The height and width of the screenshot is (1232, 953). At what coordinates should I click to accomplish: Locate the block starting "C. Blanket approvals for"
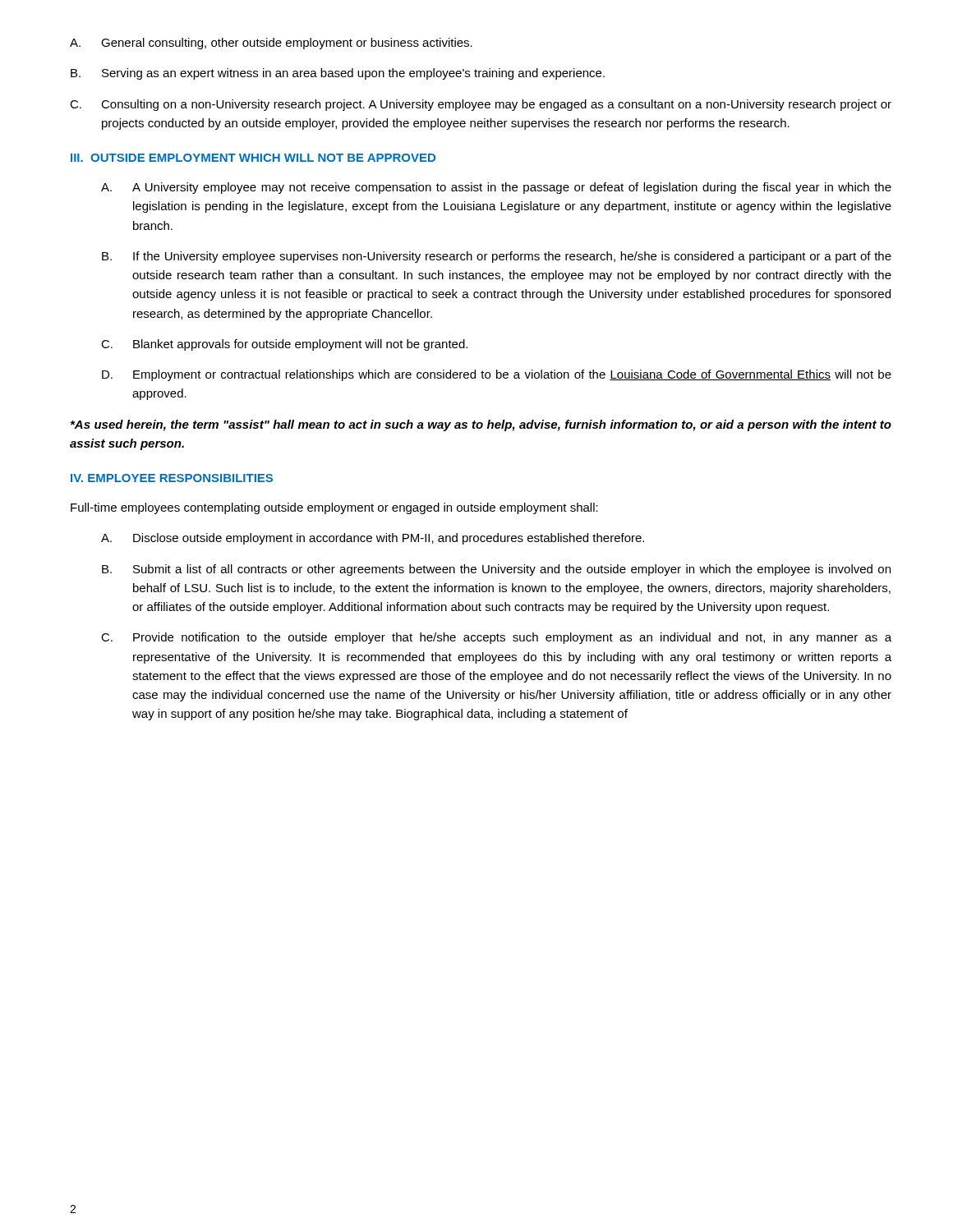point(284,345)
